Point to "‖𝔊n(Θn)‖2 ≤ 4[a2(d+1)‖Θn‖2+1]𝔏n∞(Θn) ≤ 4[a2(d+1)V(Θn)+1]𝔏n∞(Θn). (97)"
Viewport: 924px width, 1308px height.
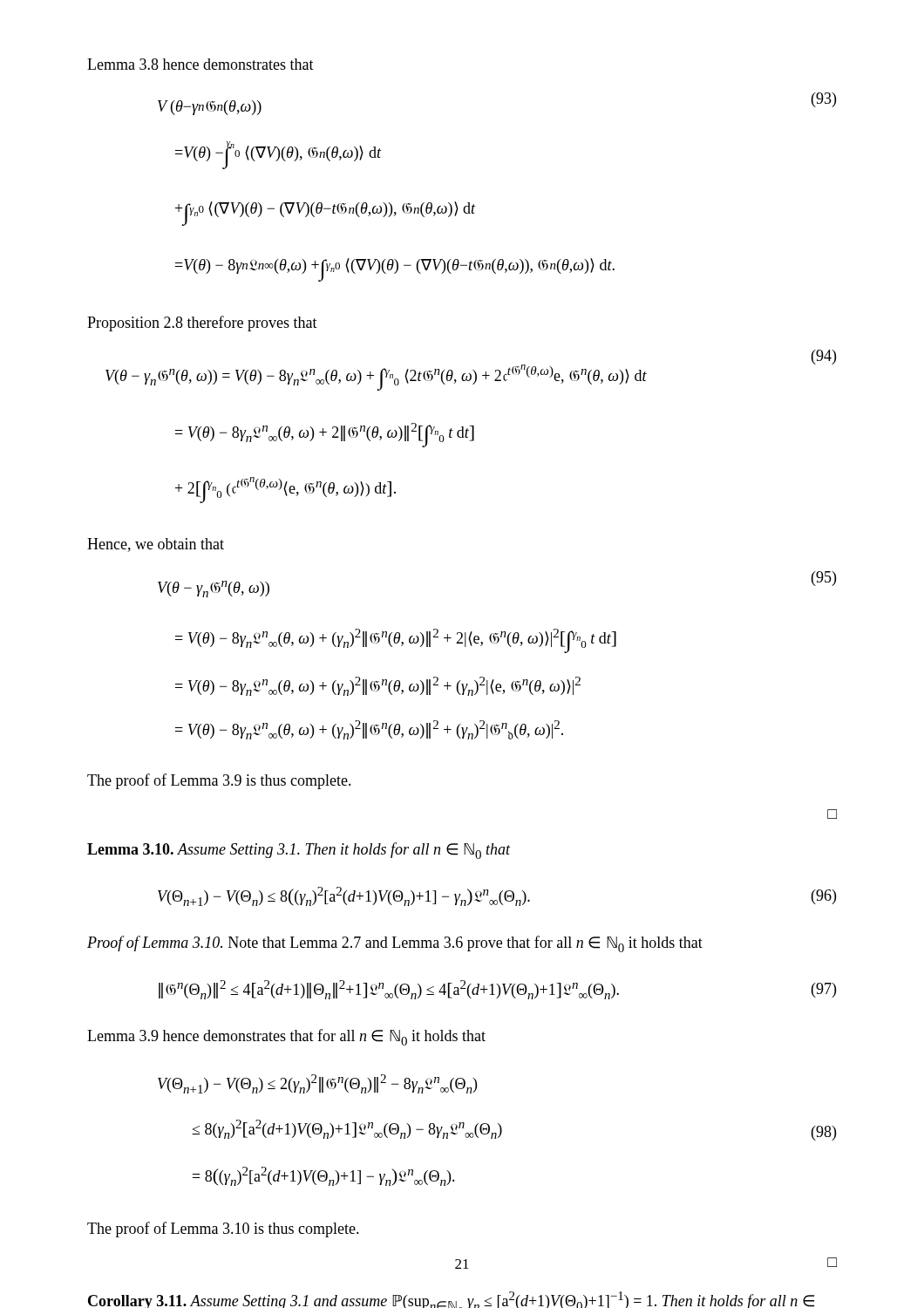click(462, 989)
